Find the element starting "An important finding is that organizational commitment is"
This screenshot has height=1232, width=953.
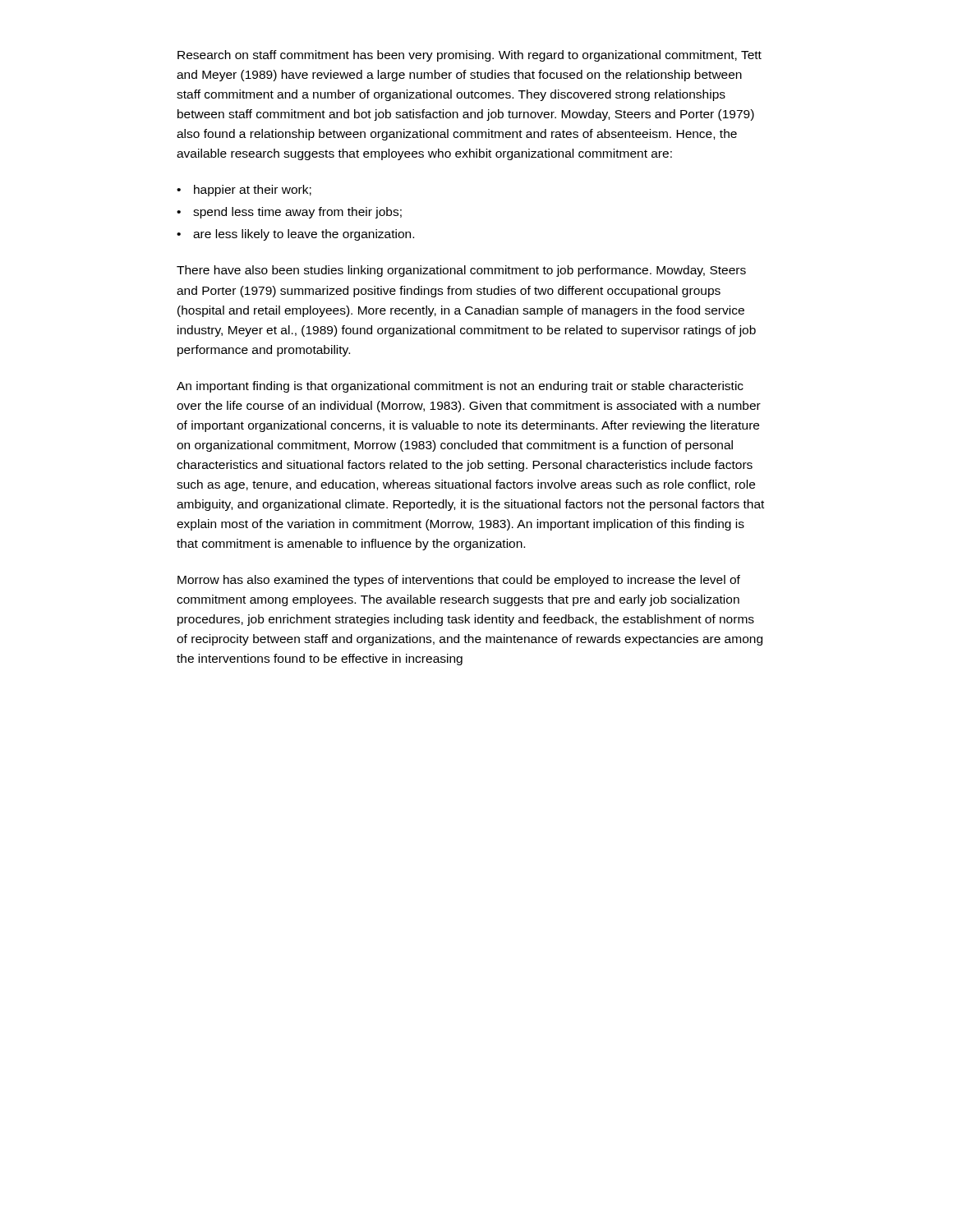click(470, 464)
